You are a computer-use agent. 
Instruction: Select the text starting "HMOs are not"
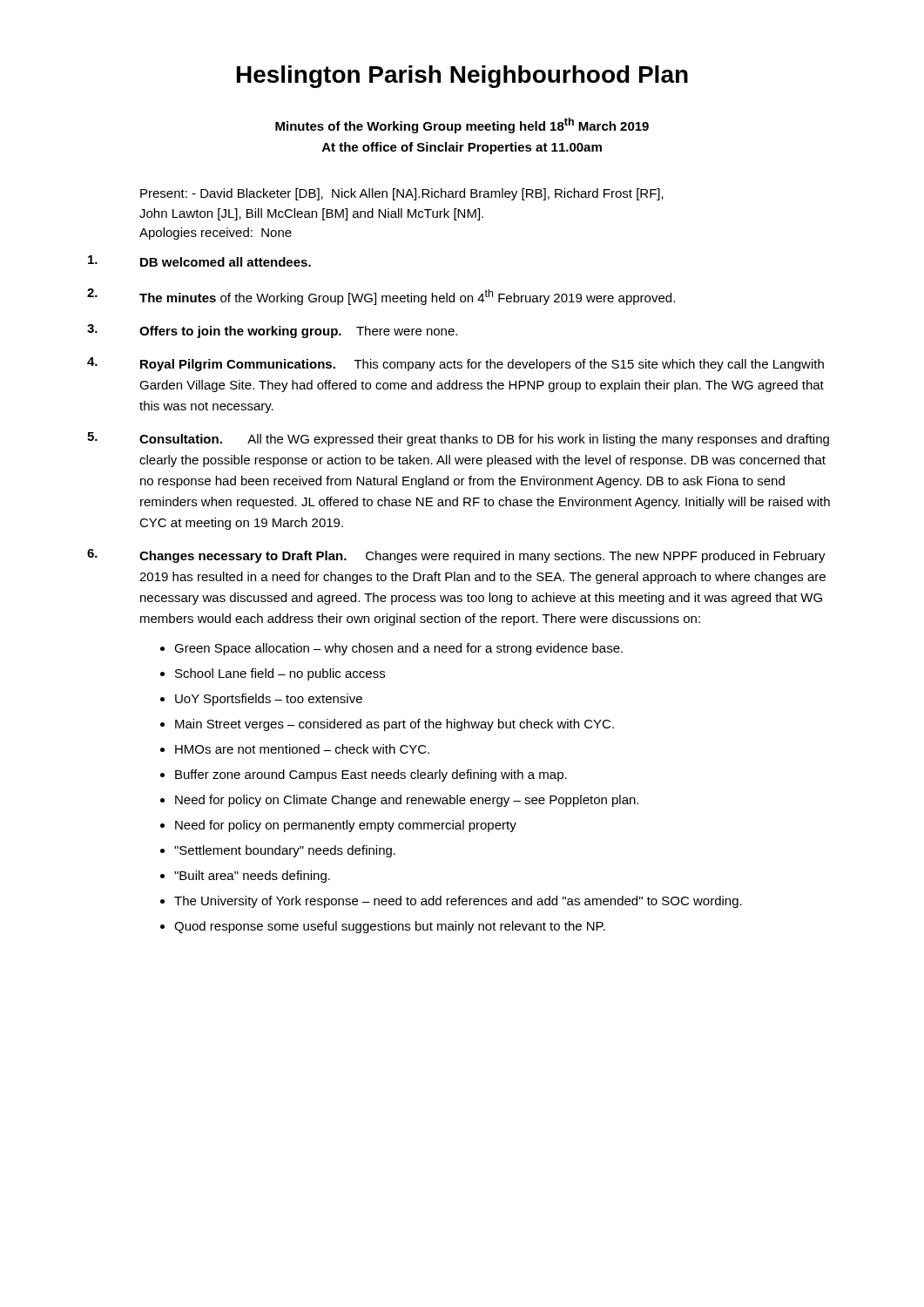[302, 748]
